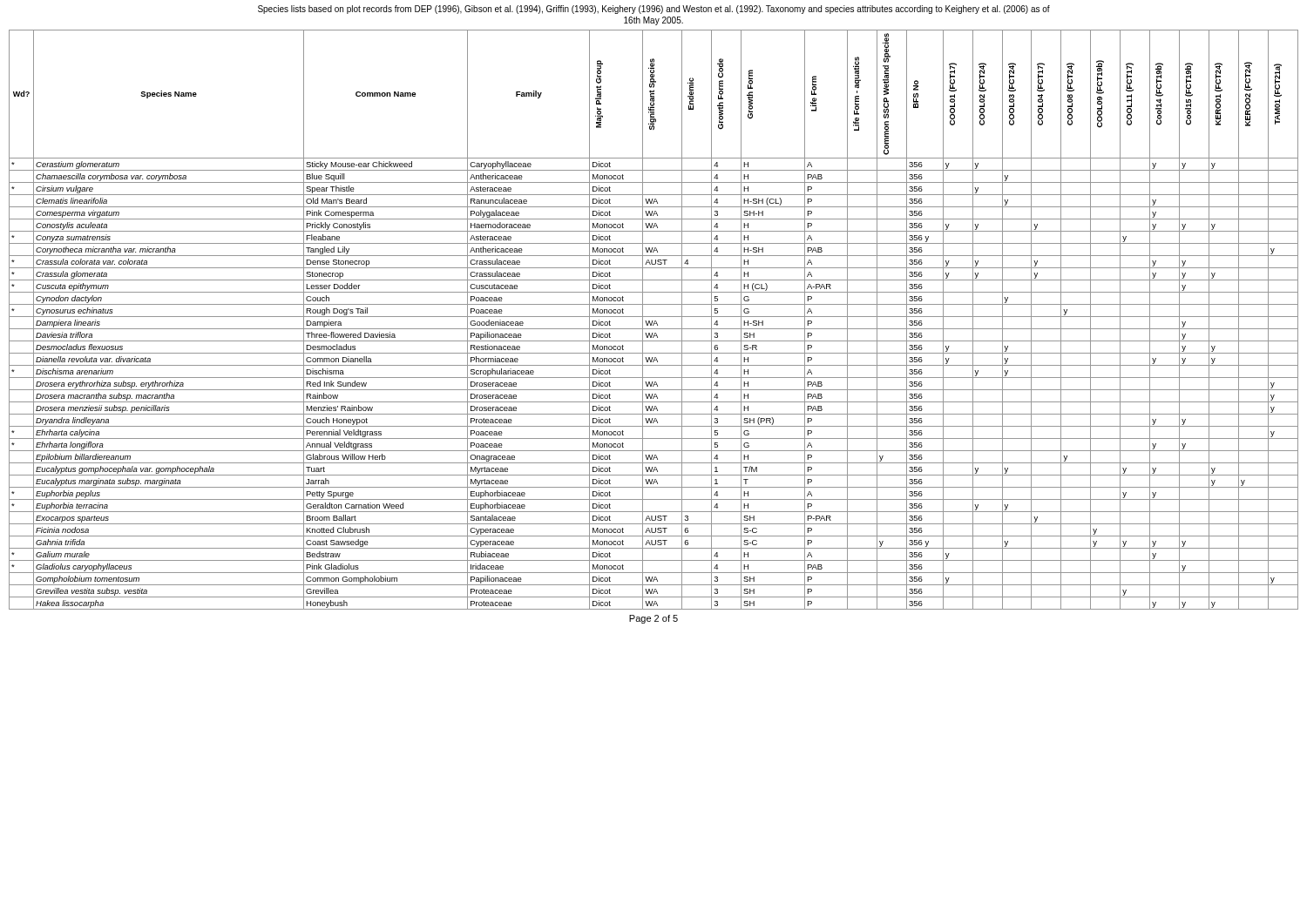1307x924 pixels.
Task: Click on the table containing "Species Name"
Action: click(654, 319)
